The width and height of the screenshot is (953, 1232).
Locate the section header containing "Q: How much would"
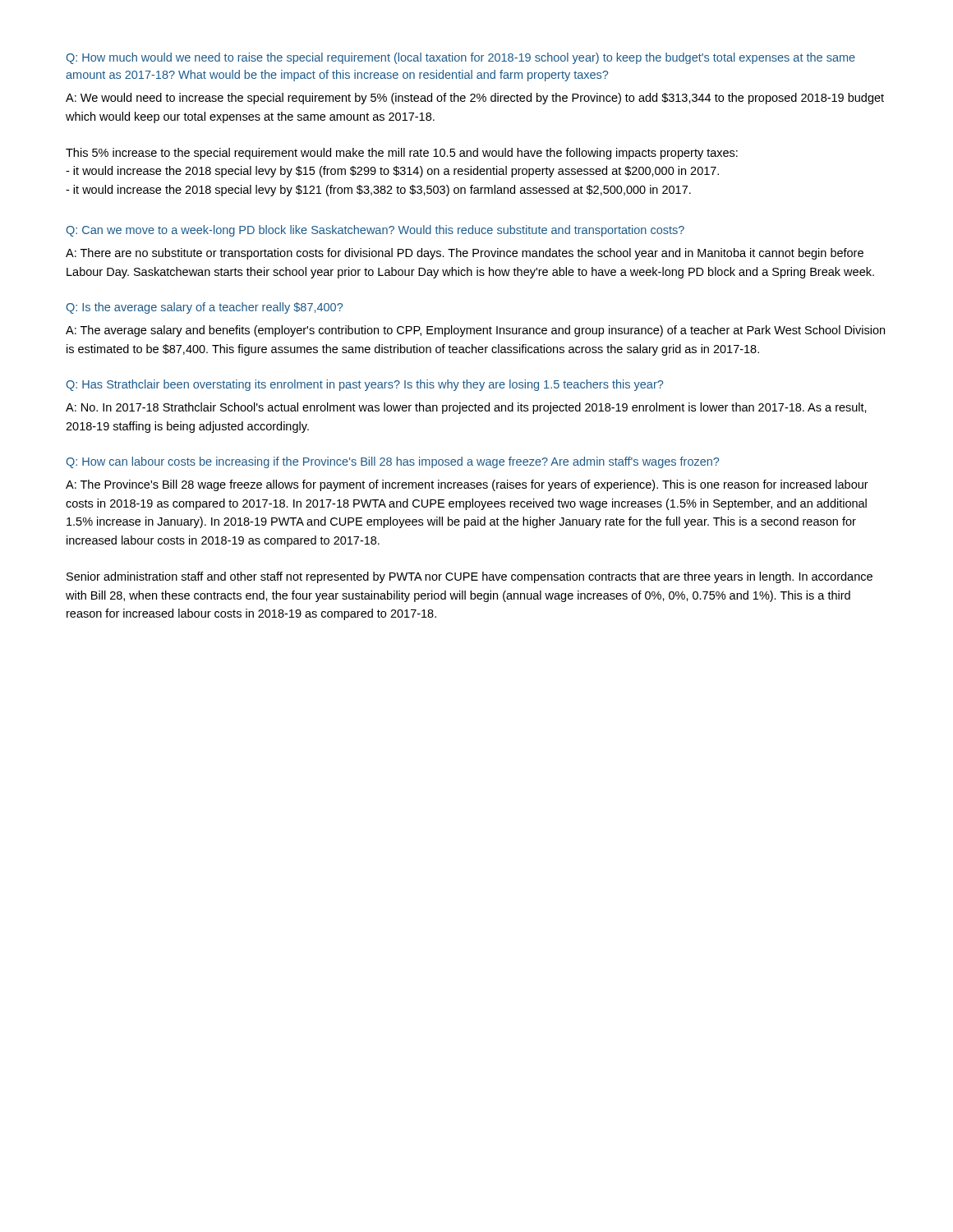(x=461, y=66)
